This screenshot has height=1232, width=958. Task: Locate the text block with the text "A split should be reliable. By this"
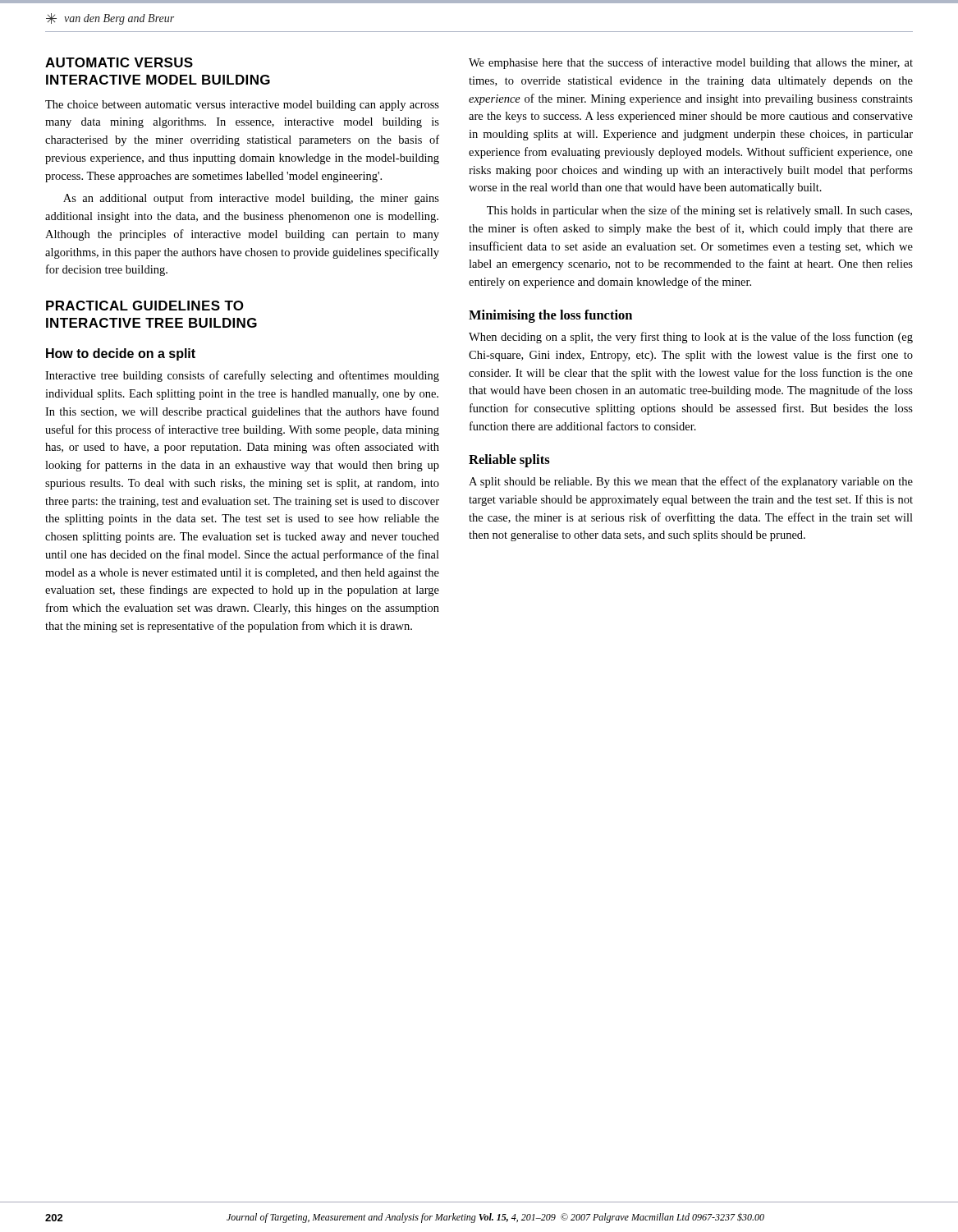click(691, 509)
